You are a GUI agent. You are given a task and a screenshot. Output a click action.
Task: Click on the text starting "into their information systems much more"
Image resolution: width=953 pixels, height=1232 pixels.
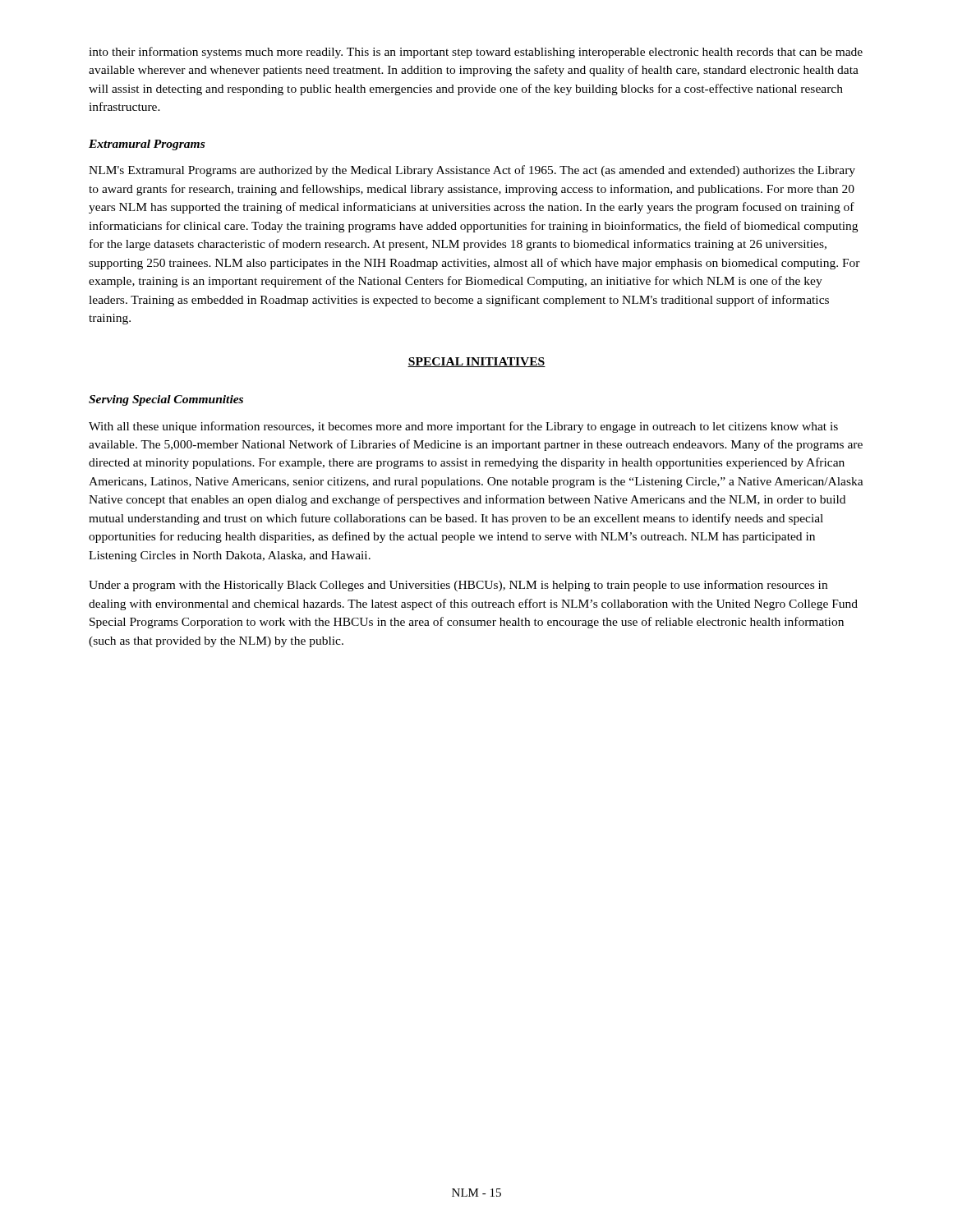[476, 80]
